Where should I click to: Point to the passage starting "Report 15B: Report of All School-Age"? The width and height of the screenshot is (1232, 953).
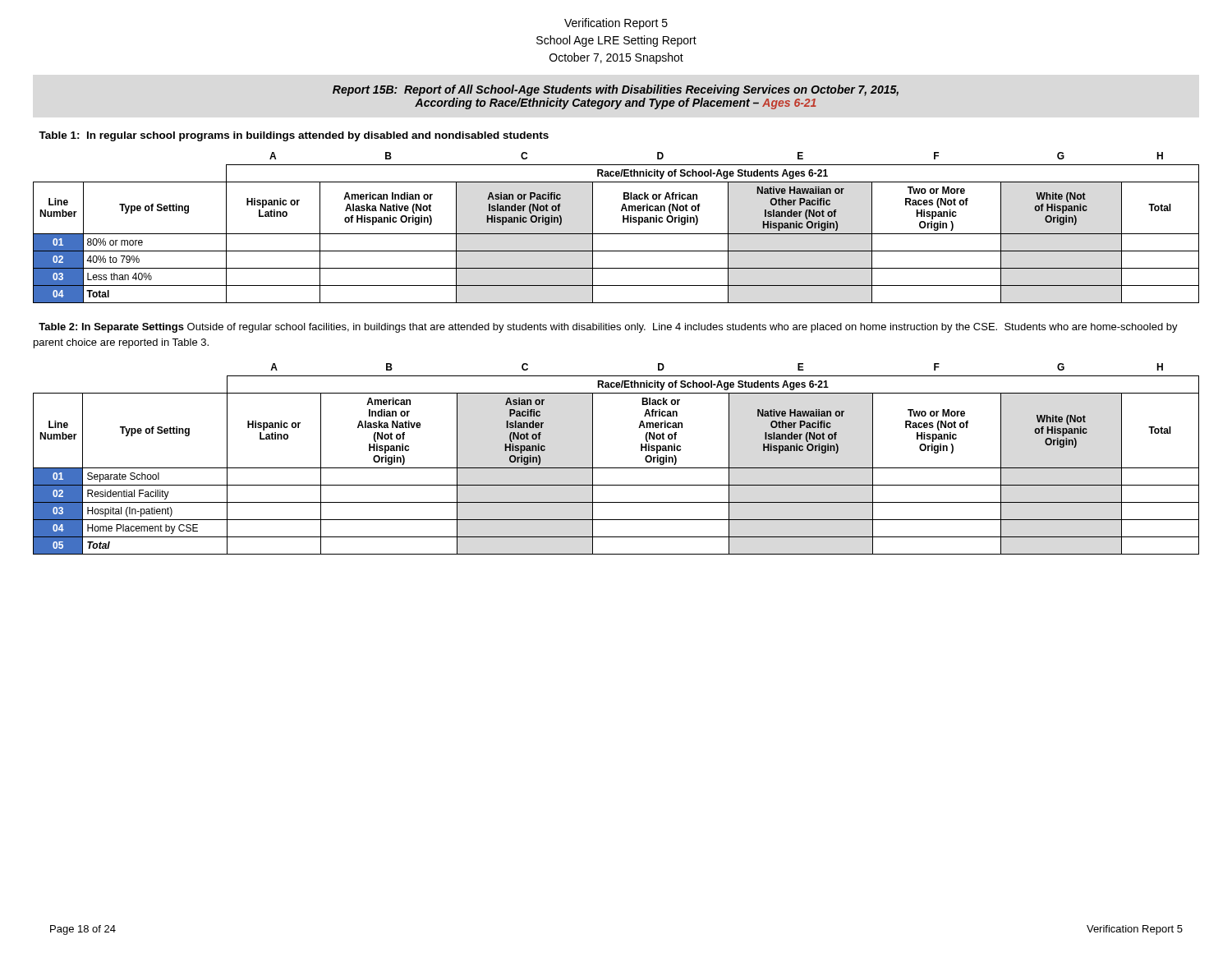[x=616, y=96]
